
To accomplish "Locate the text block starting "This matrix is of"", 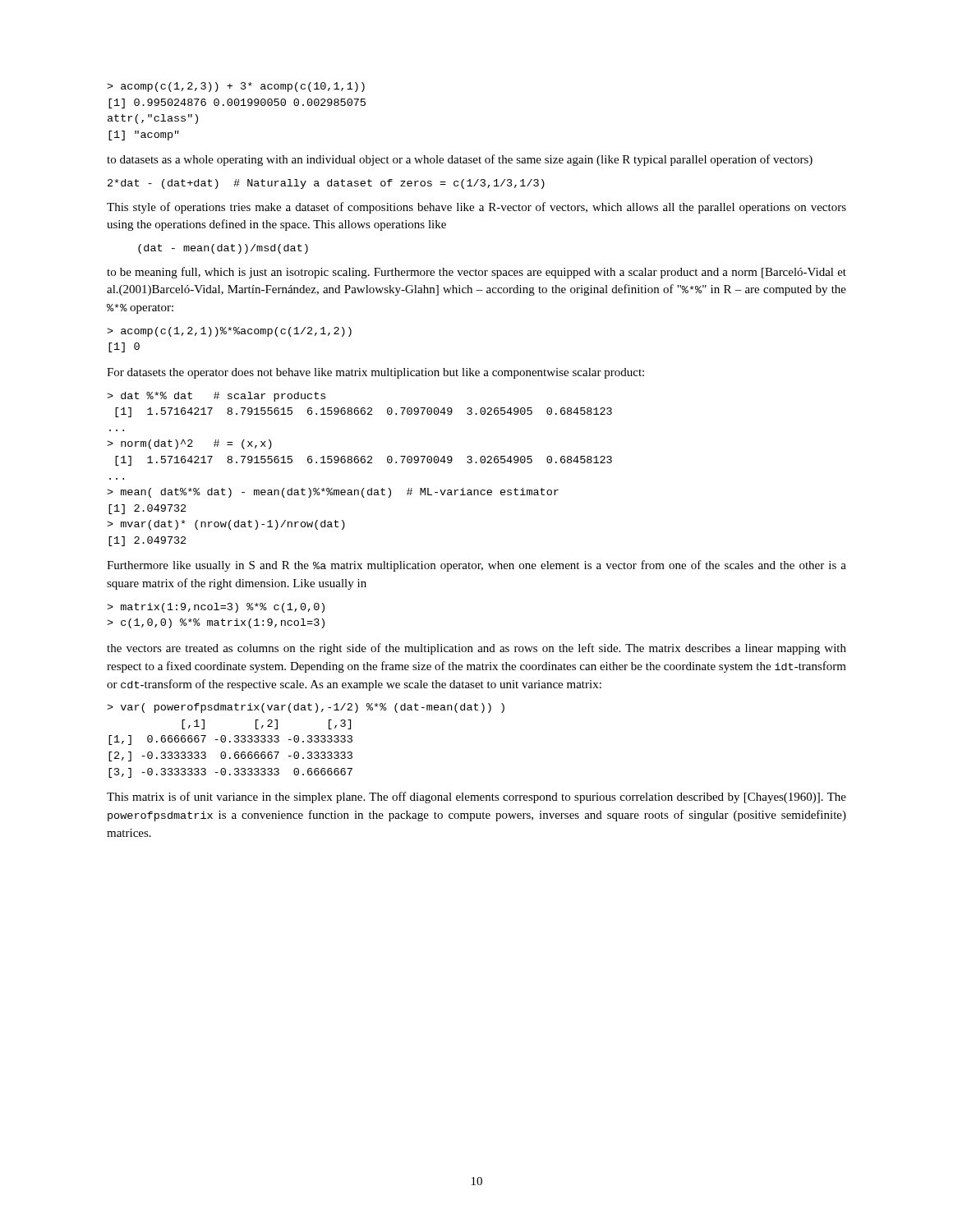I will 476,815.
